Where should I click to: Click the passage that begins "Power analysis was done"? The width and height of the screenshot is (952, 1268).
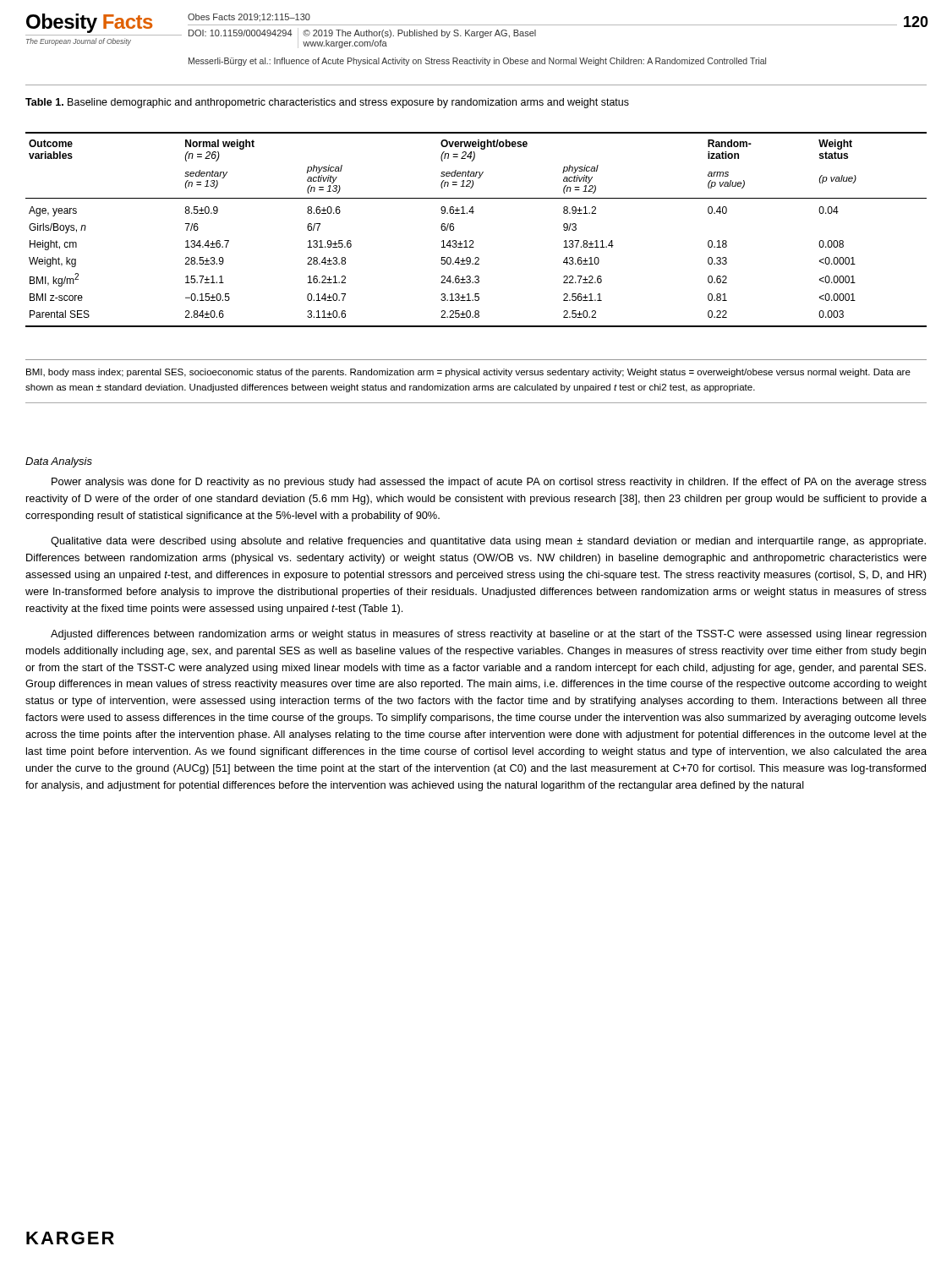[x=476, y=634]
